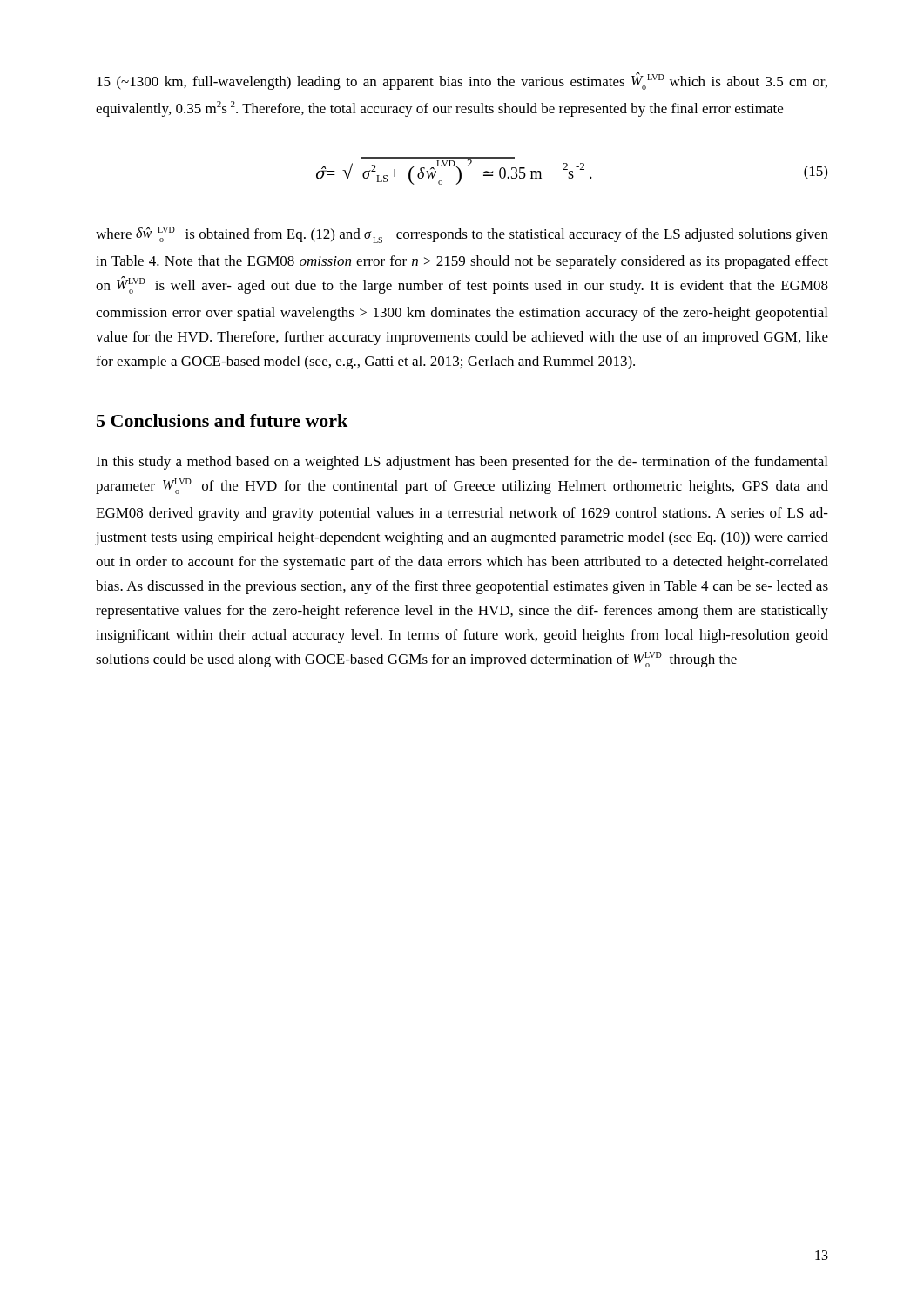Where does it say "5 Conclusions and future work"?
This screenshot has height=1307, width=924.
tap(222, 421)
